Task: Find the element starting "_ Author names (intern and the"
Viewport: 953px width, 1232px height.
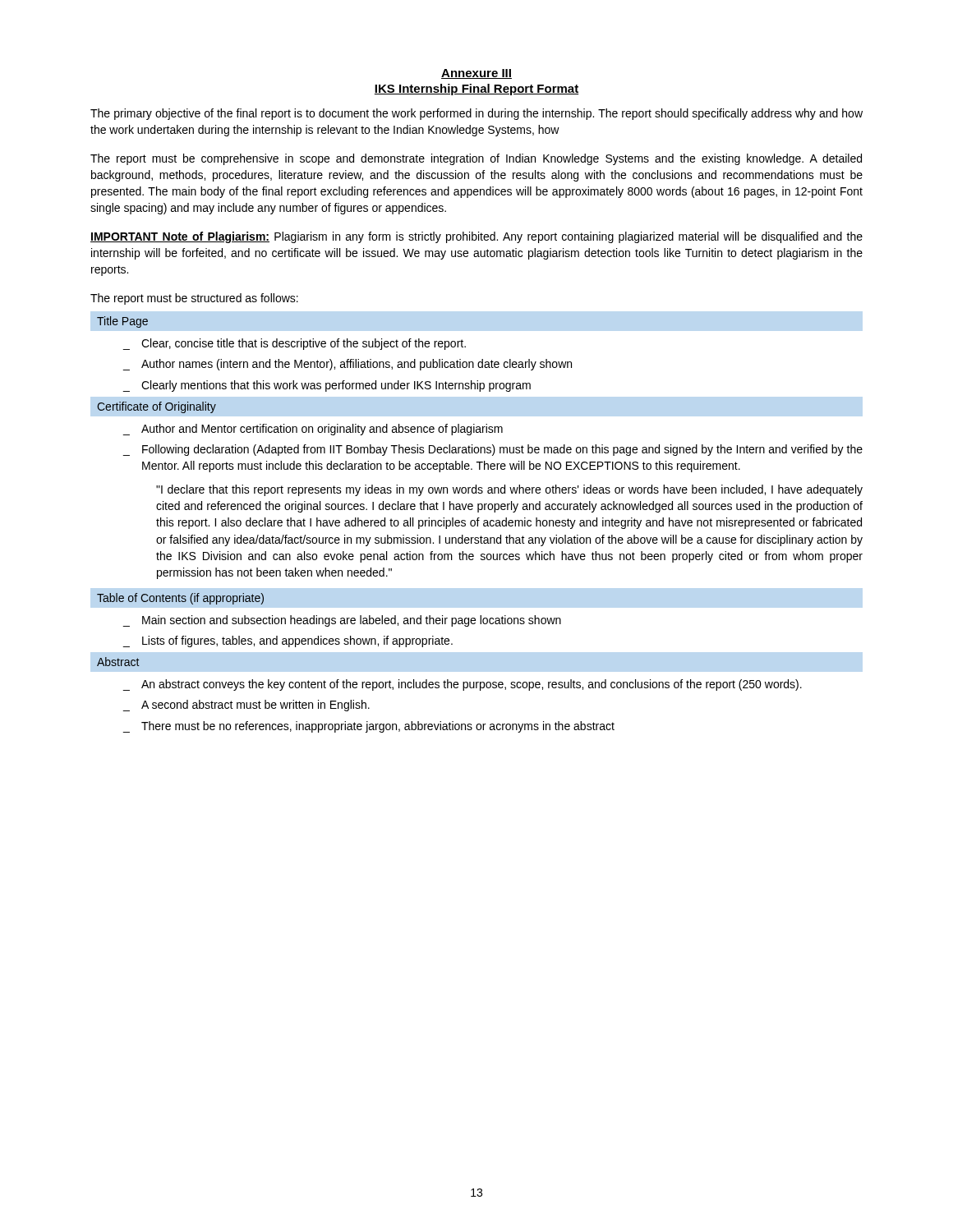Action: click(493, 364)
